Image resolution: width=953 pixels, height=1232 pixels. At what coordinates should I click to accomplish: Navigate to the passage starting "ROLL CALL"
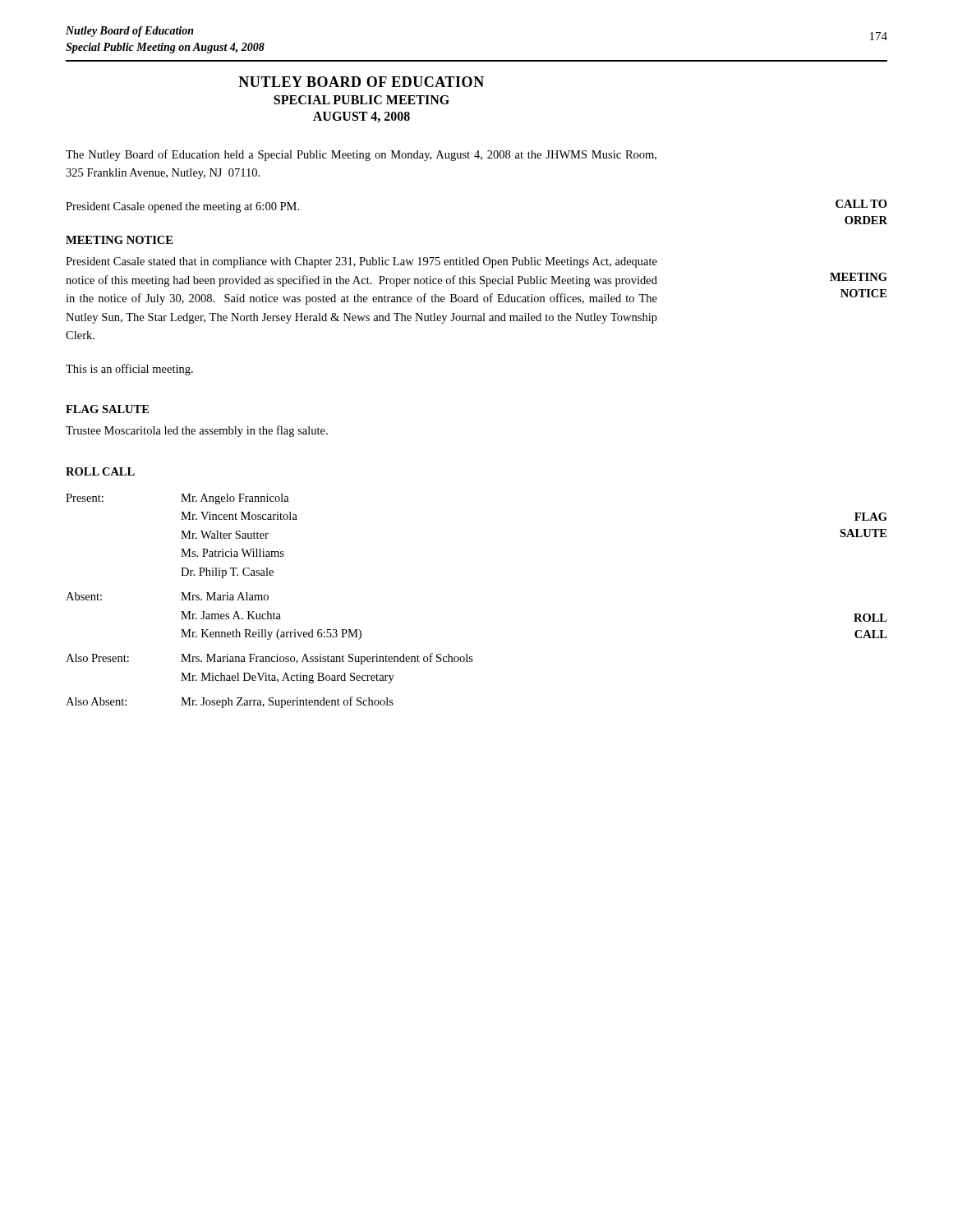100,471
